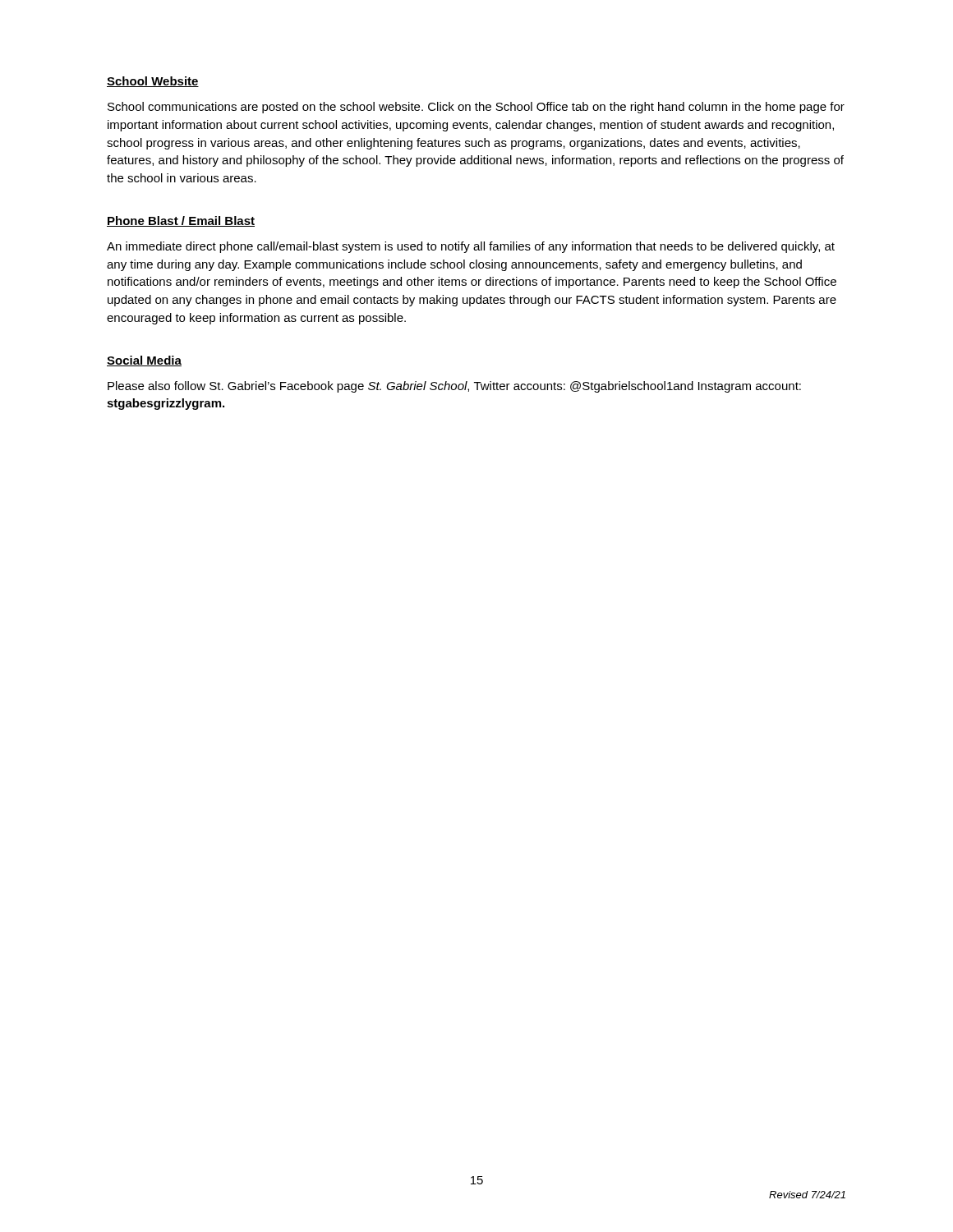953x1232 pixels.
Task: Click on the region starting "Social Media"
Action: pos(144,360)
